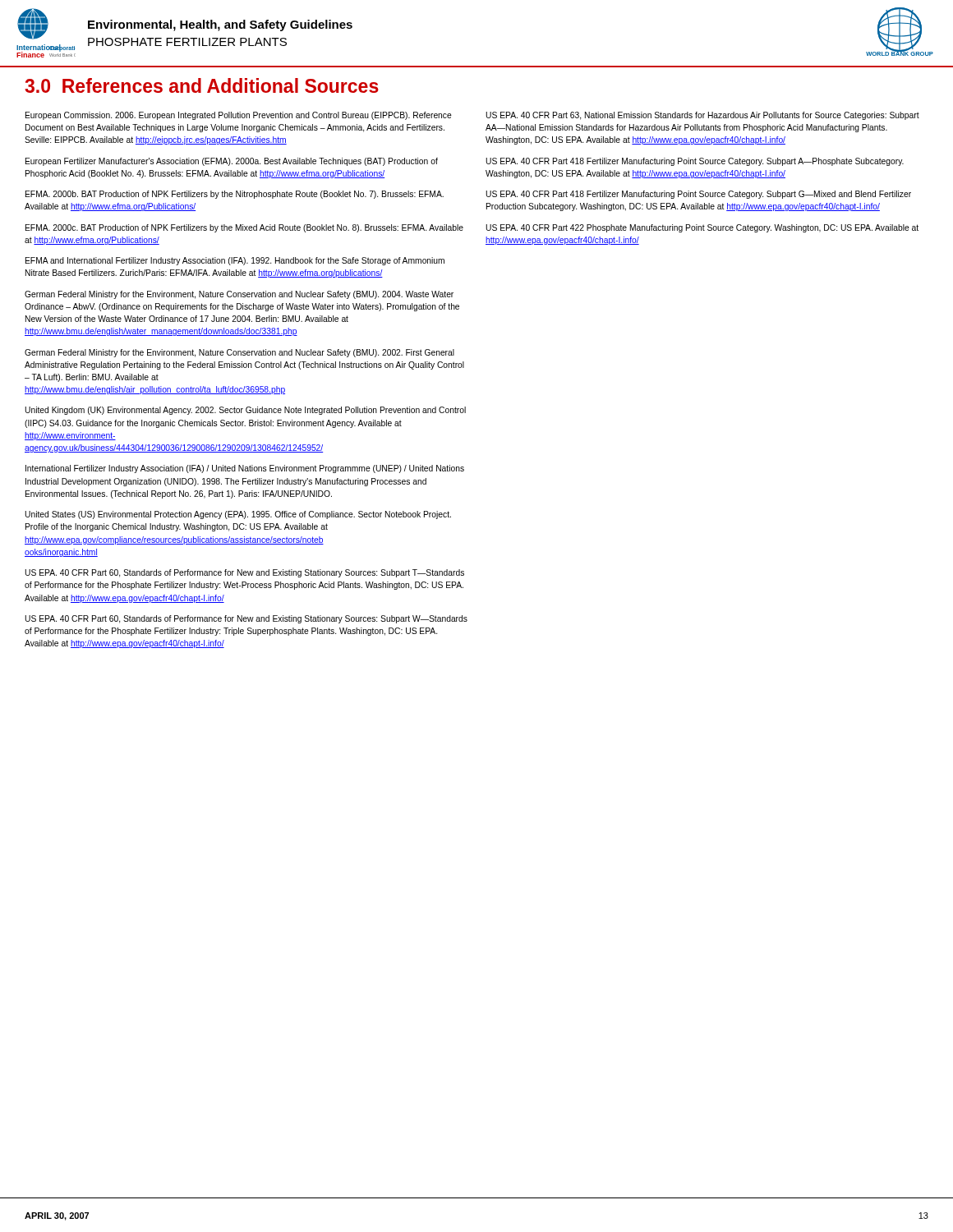Navigate to the block starting "European Commission. 2006. European Integrated"
Screen dimensions: 1232x953
tap(238, 128)
